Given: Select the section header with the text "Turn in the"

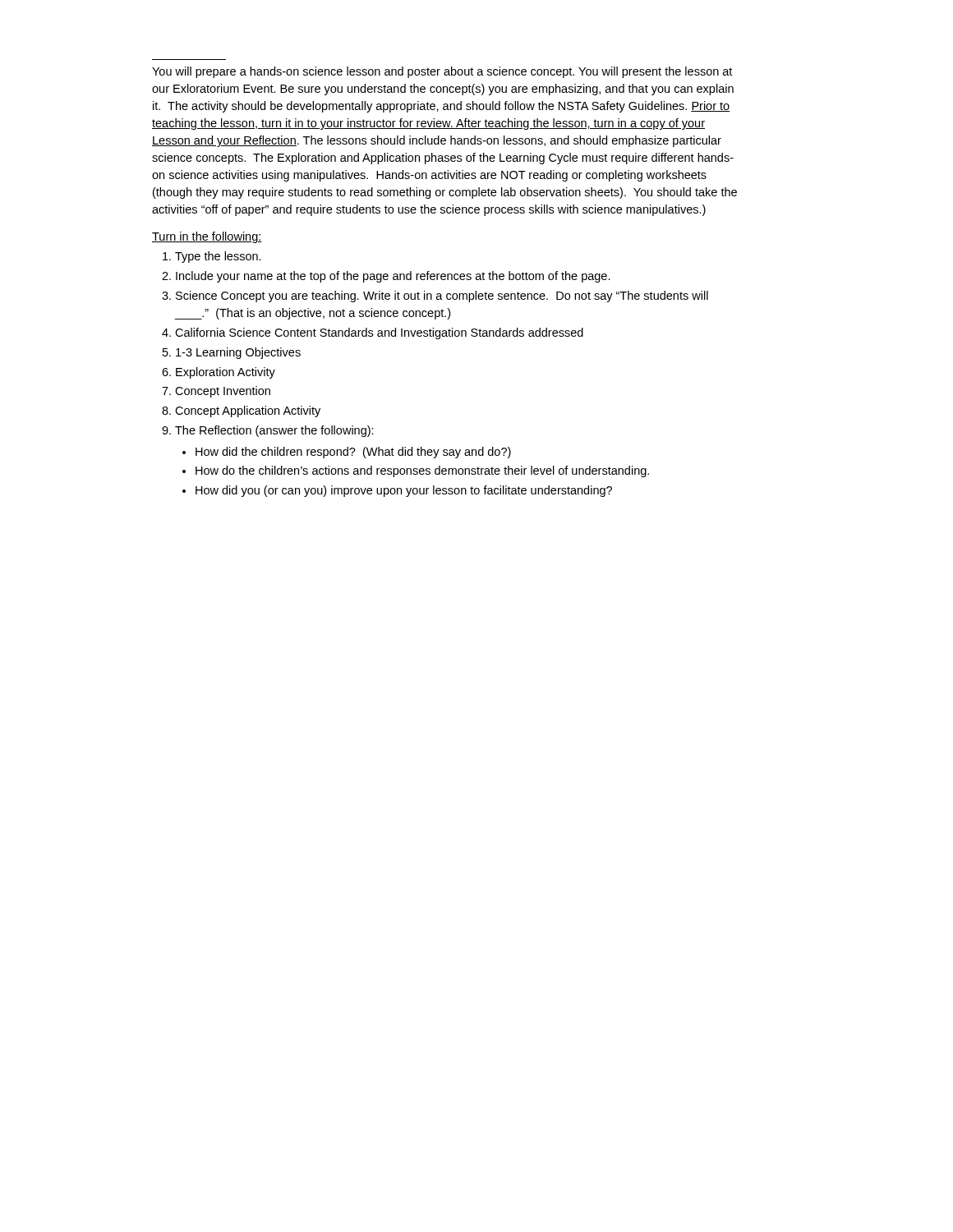Looking at the screenshot, I should pyautogui.click(x=207, y=237).
